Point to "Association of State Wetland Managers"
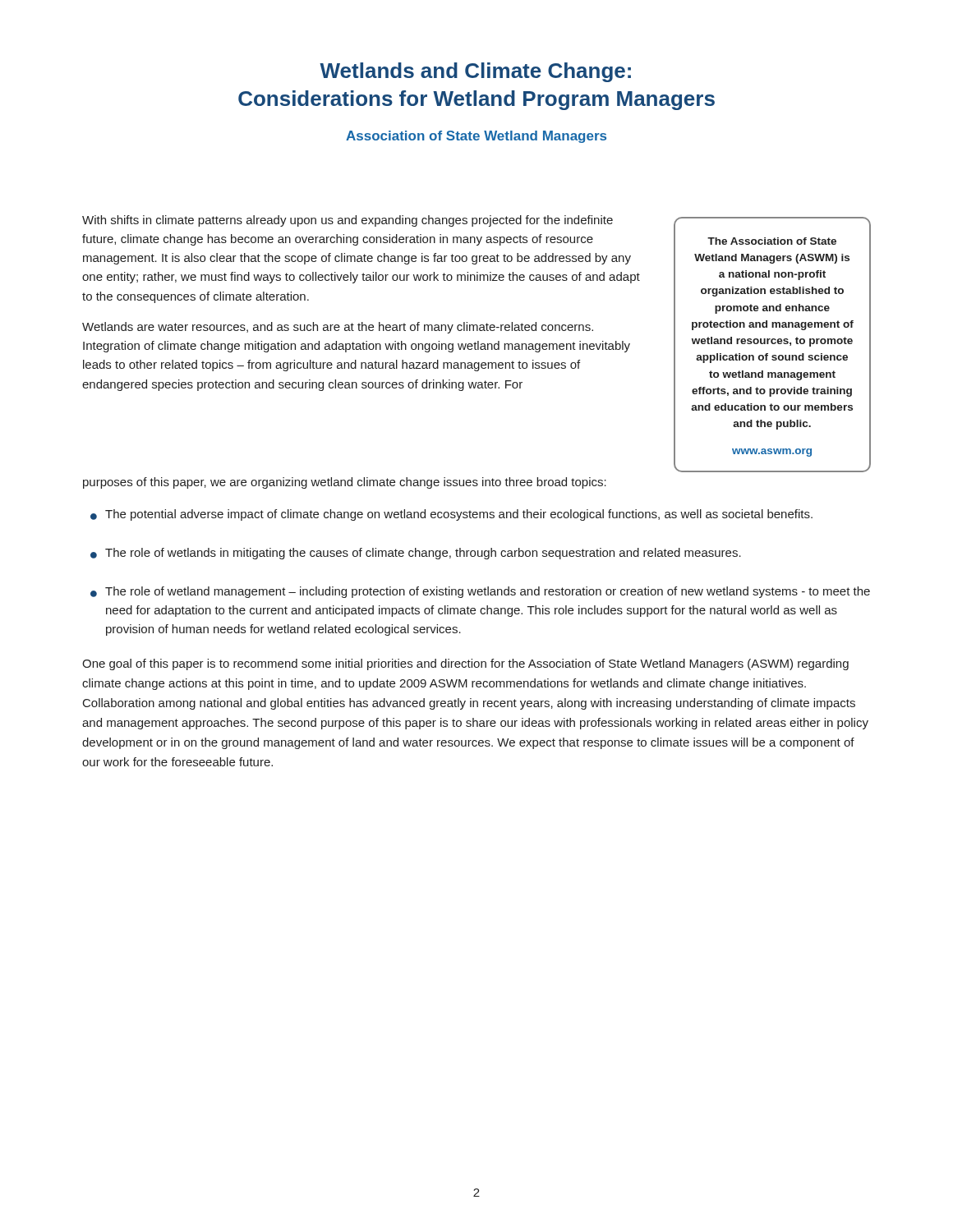 (476, 136)
